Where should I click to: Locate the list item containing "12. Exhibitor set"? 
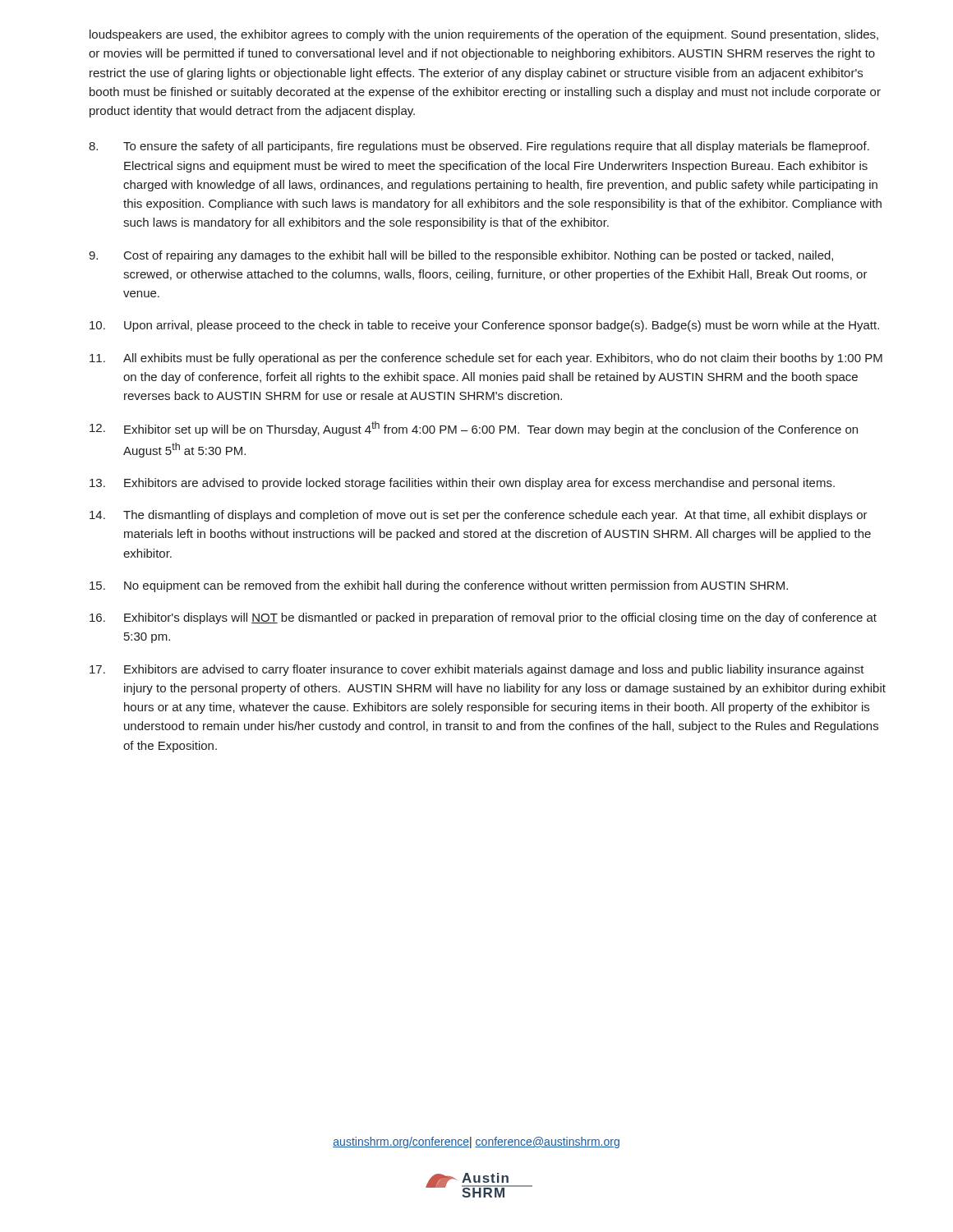click(487, 439)
